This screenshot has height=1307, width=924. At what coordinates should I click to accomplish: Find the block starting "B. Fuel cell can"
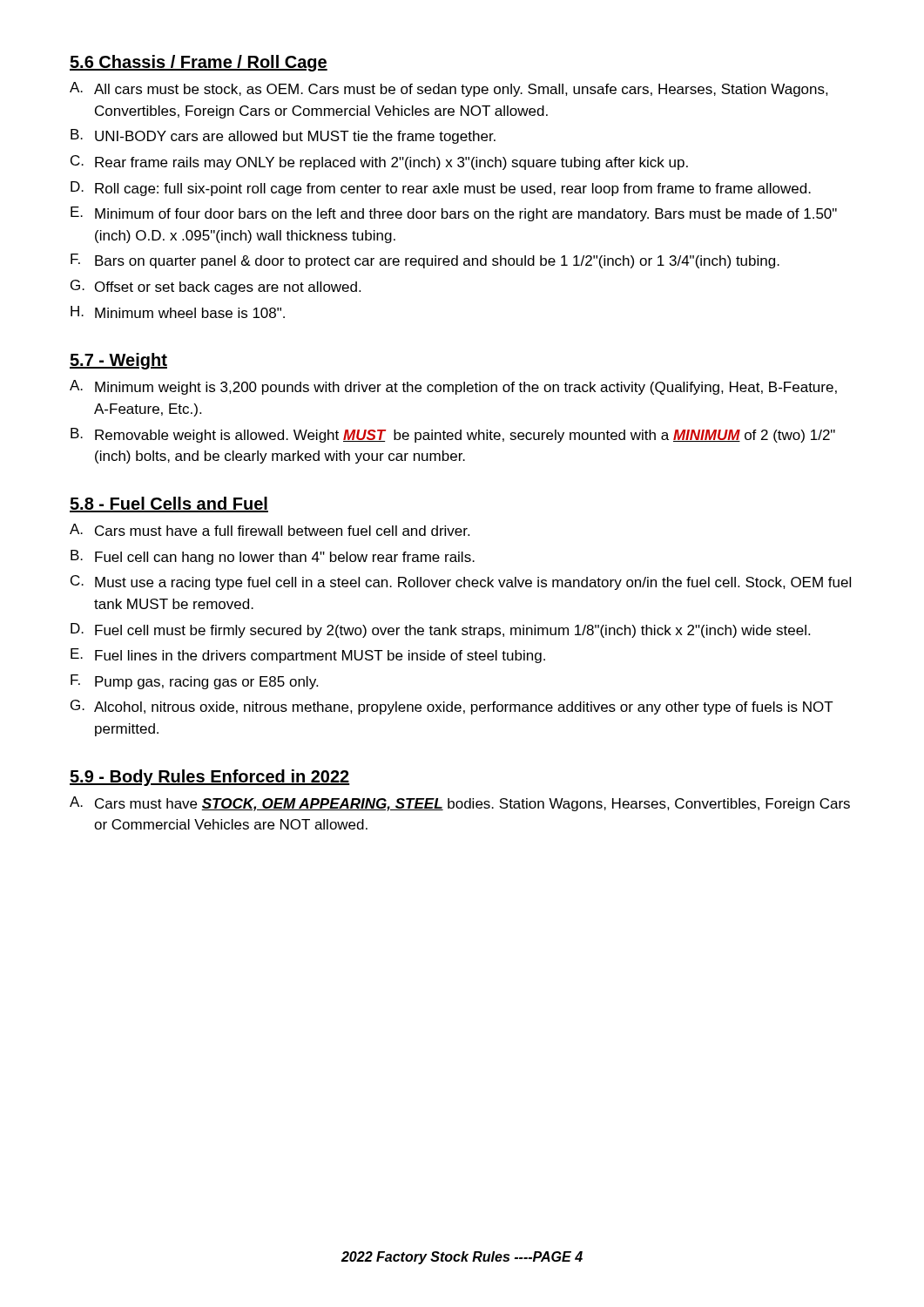coord(273,558)
